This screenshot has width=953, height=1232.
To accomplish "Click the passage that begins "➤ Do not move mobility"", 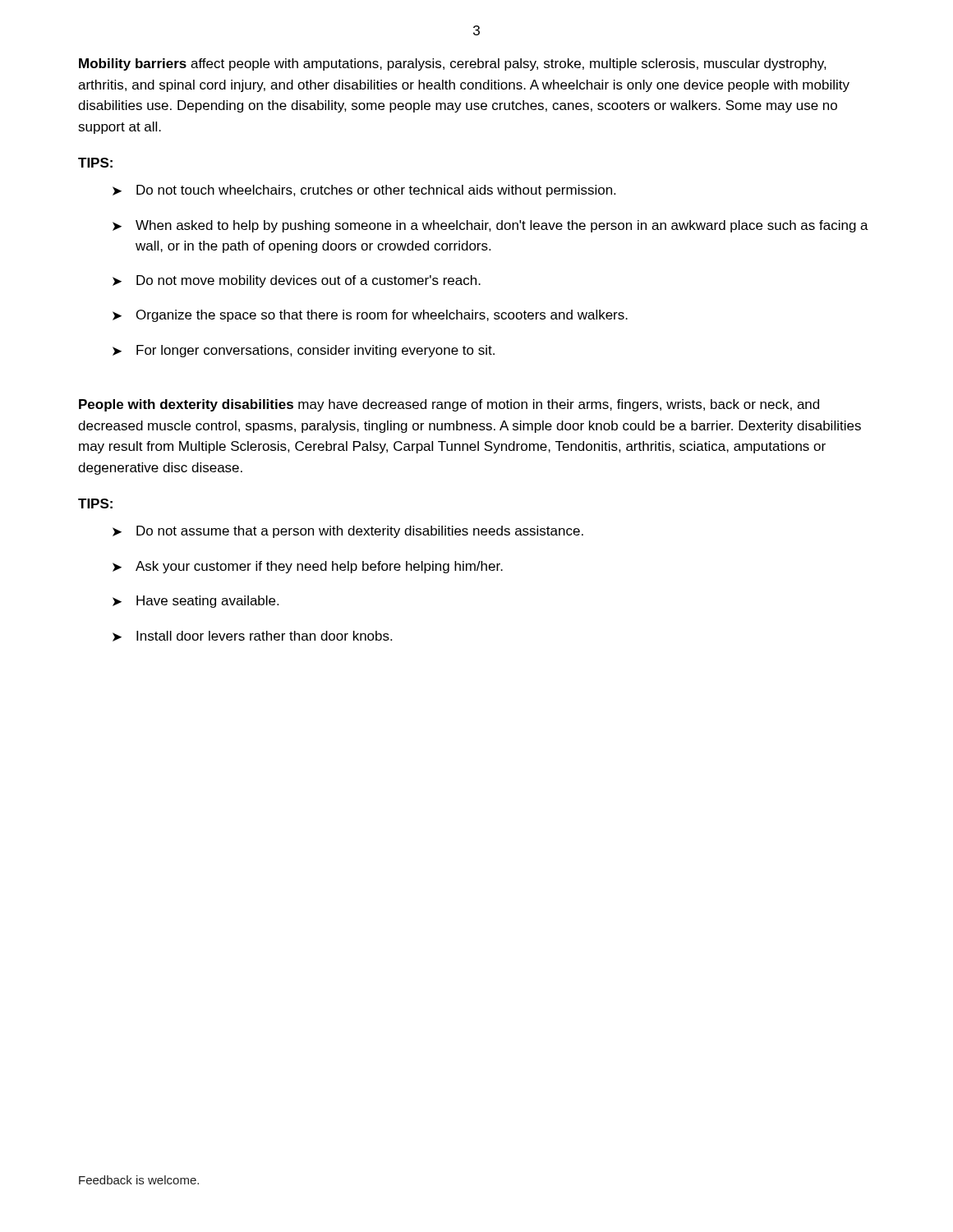I will pos(297,281).
